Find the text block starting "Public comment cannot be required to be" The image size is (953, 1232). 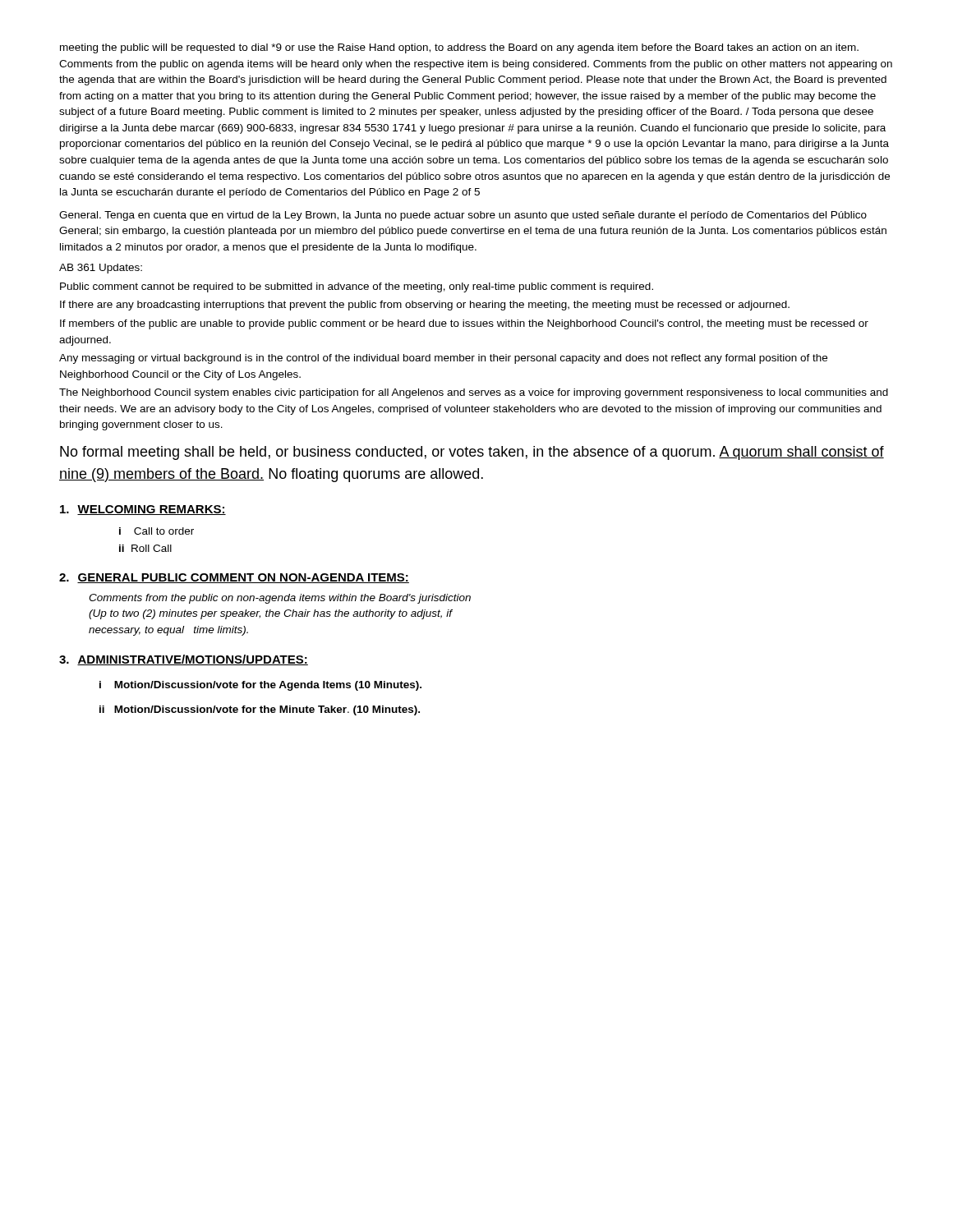[x=357, y=286]
